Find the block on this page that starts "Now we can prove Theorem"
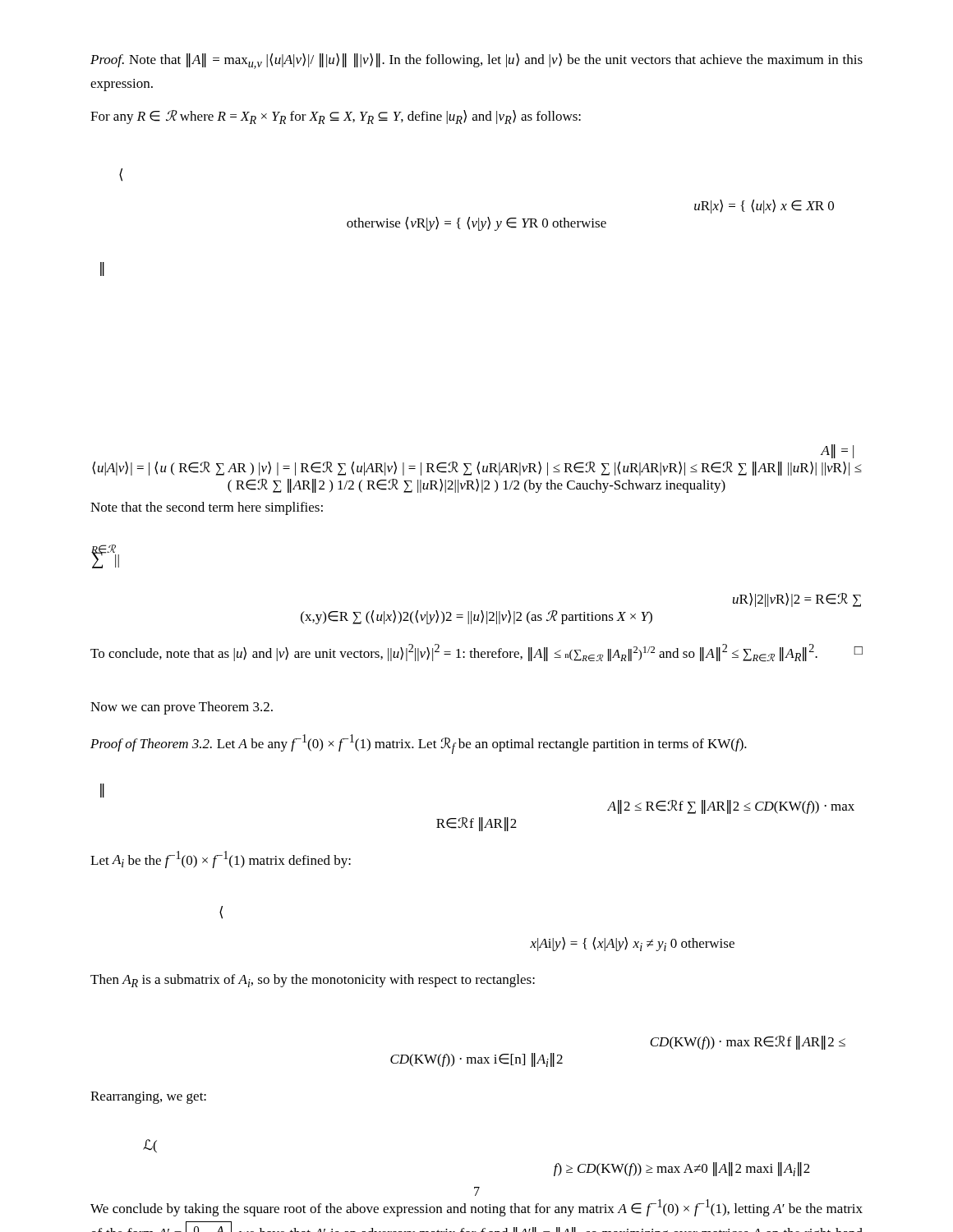Viewport: 953px width, 1232px height. click(182, 707)
